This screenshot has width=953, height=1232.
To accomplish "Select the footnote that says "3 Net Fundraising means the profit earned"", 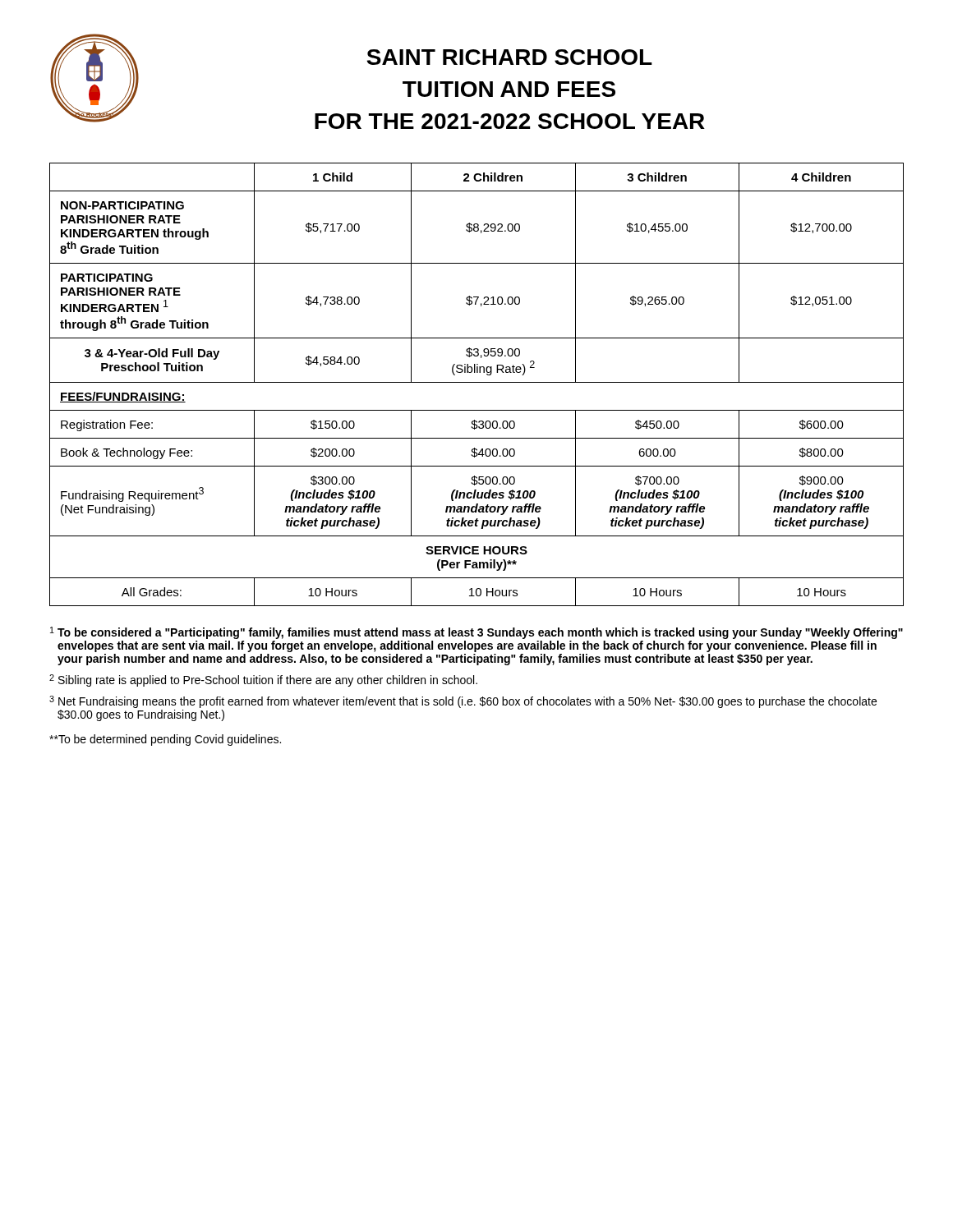I will tap(476, 708).
